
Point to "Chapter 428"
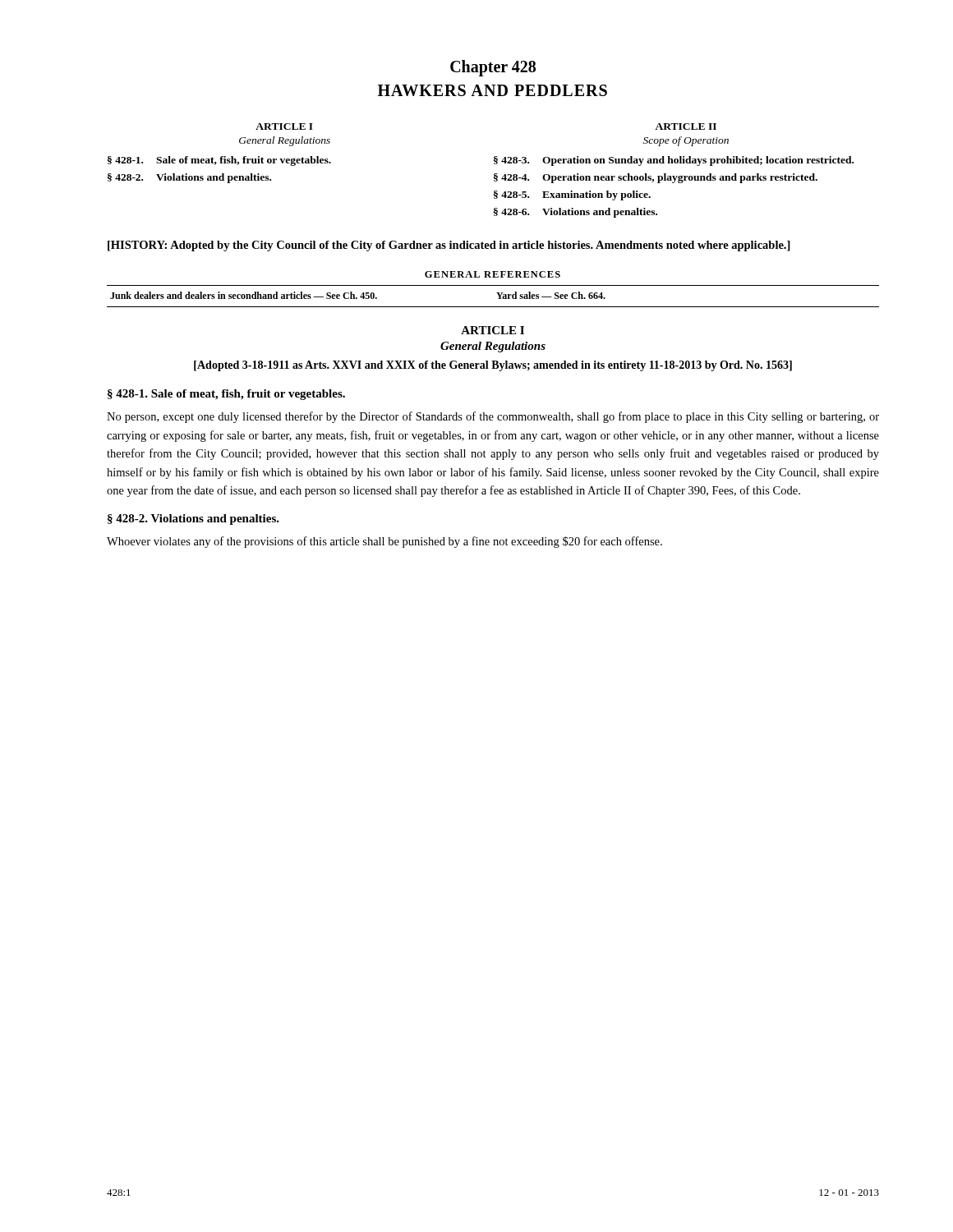click(493, 67)
